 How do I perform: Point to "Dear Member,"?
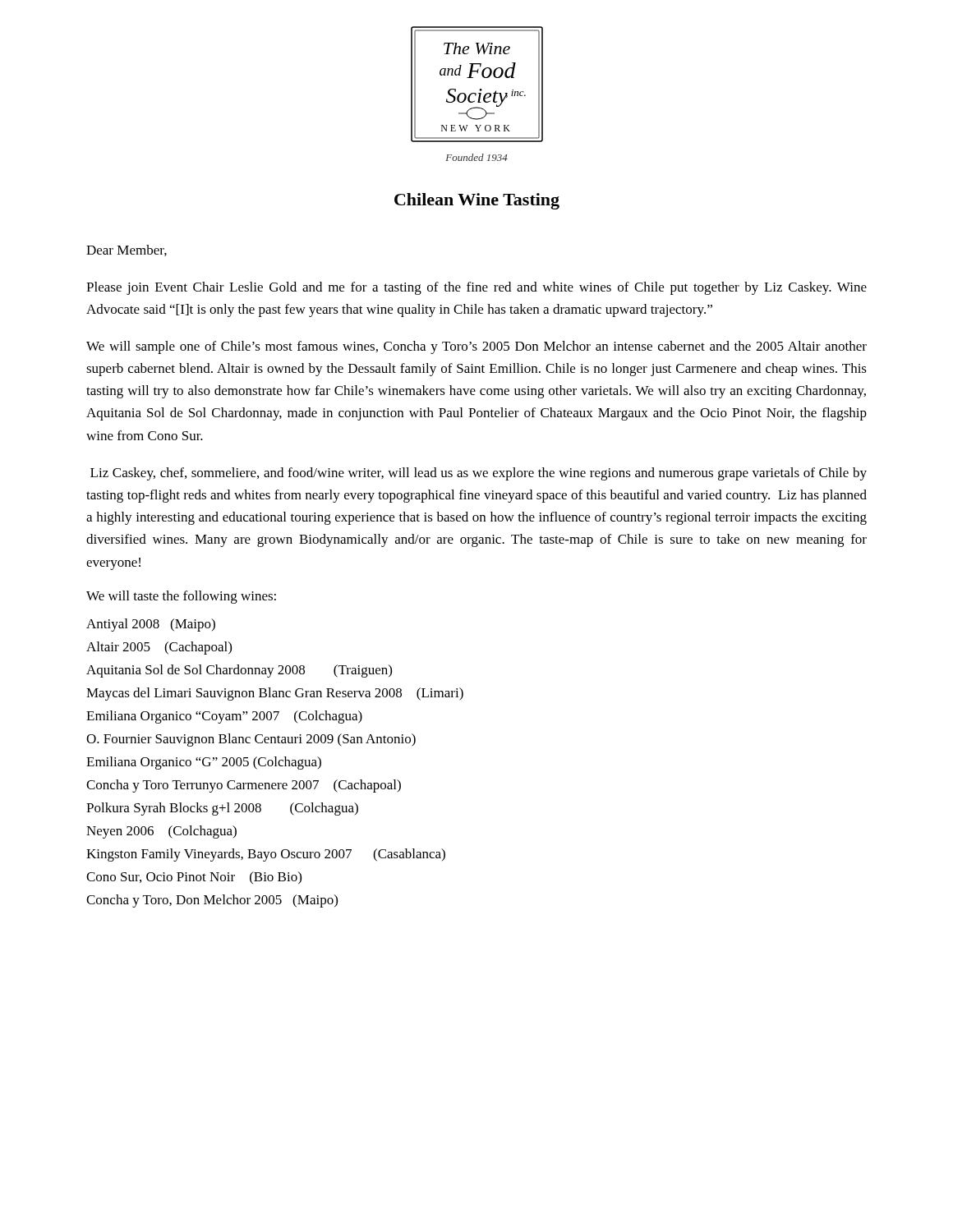[x=127, y=250]
